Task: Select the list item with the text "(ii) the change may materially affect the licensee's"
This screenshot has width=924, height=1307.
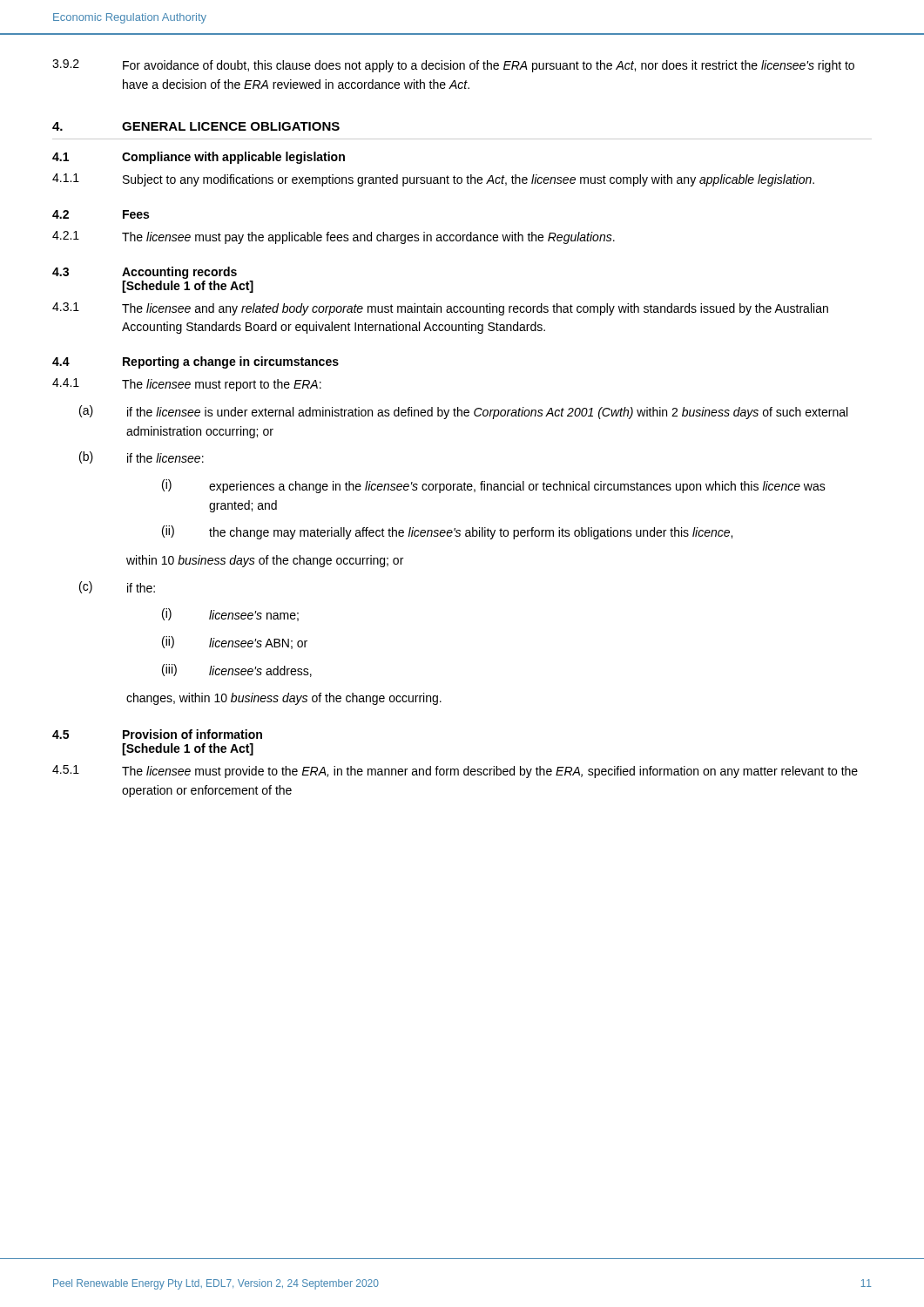Action: (516, 533)
